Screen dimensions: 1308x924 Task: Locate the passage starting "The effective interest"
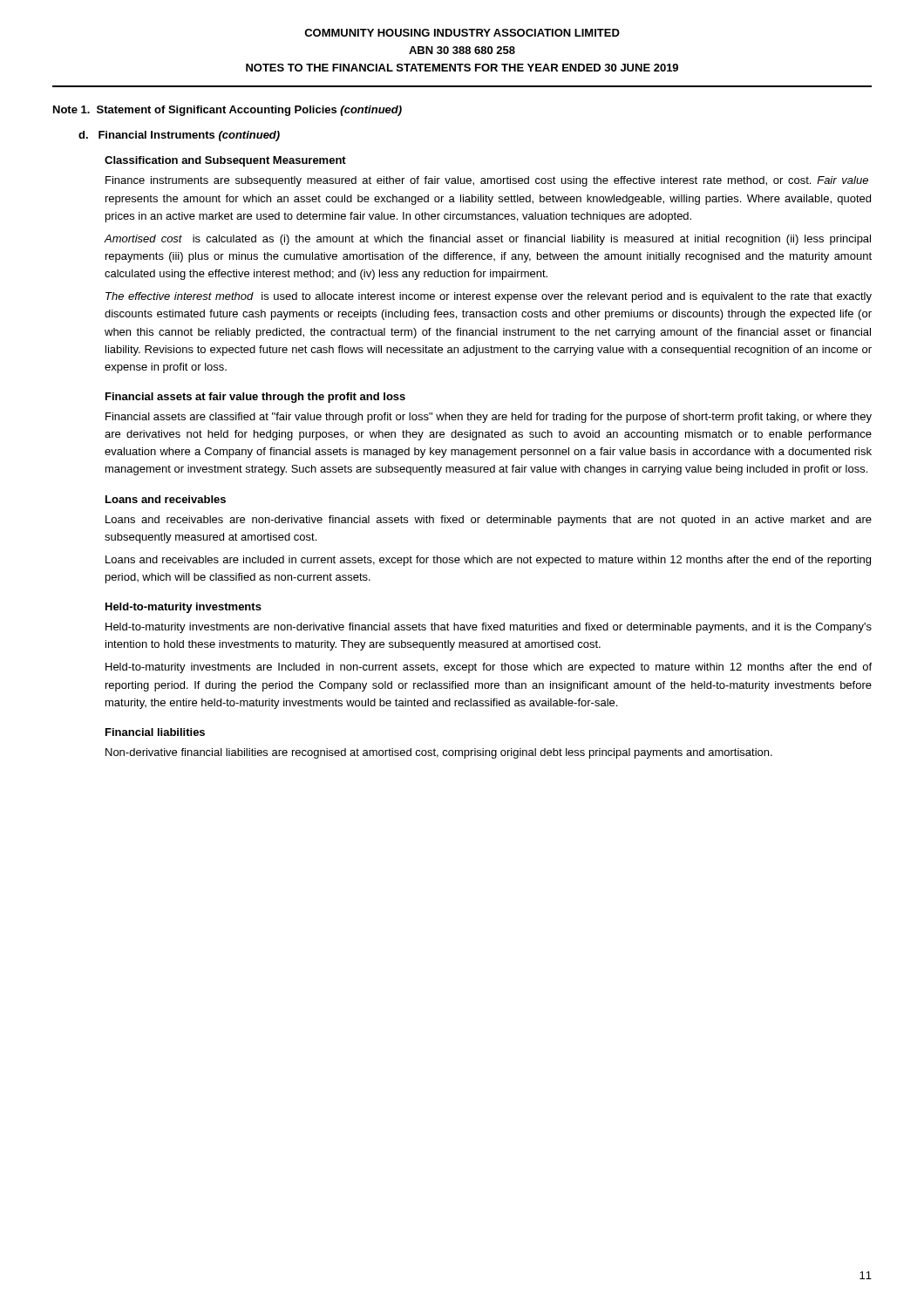(x=488, y=331)
